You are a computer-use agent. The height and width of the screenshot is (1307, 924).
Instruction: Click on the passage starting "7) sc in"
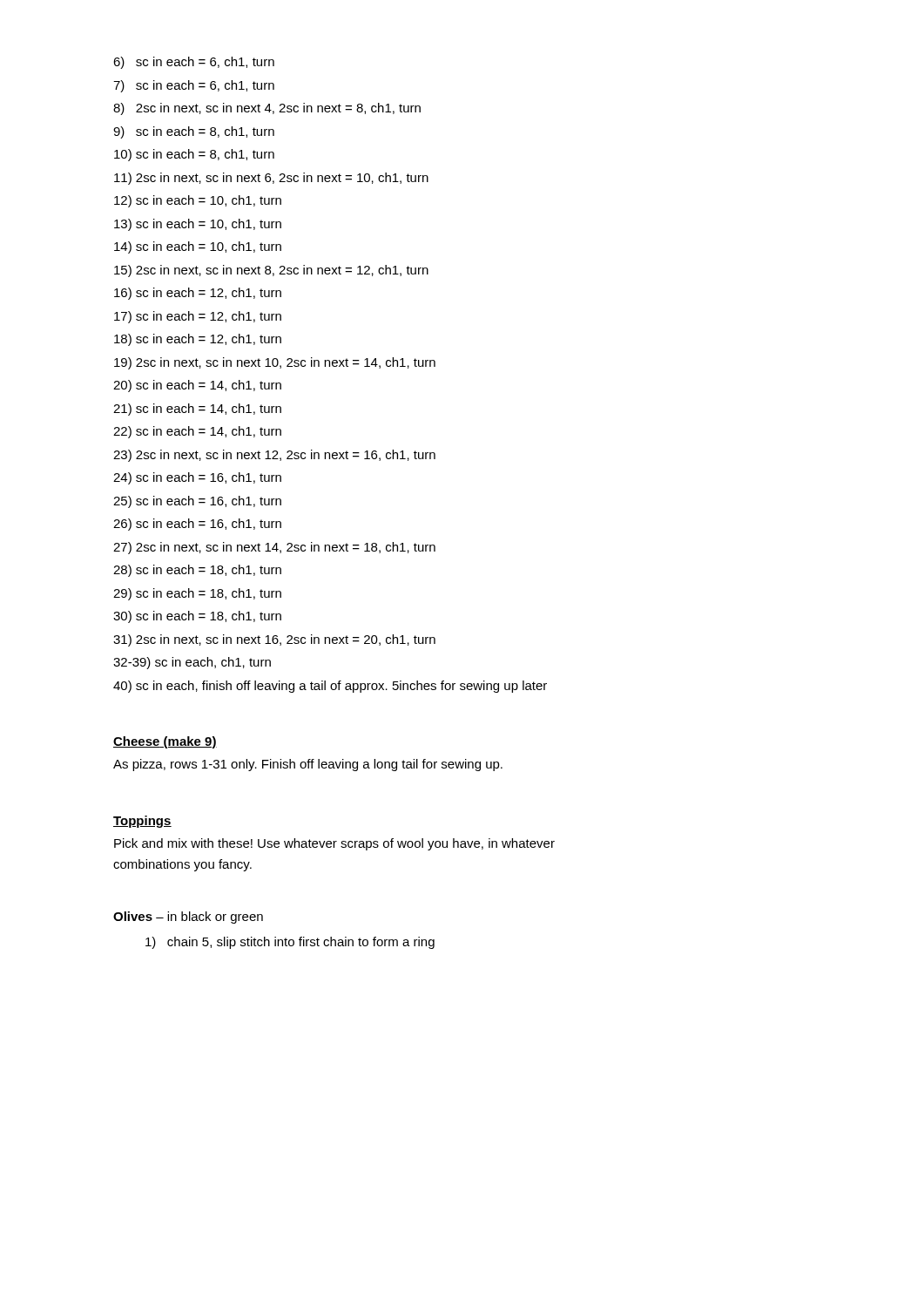(194, 84)
